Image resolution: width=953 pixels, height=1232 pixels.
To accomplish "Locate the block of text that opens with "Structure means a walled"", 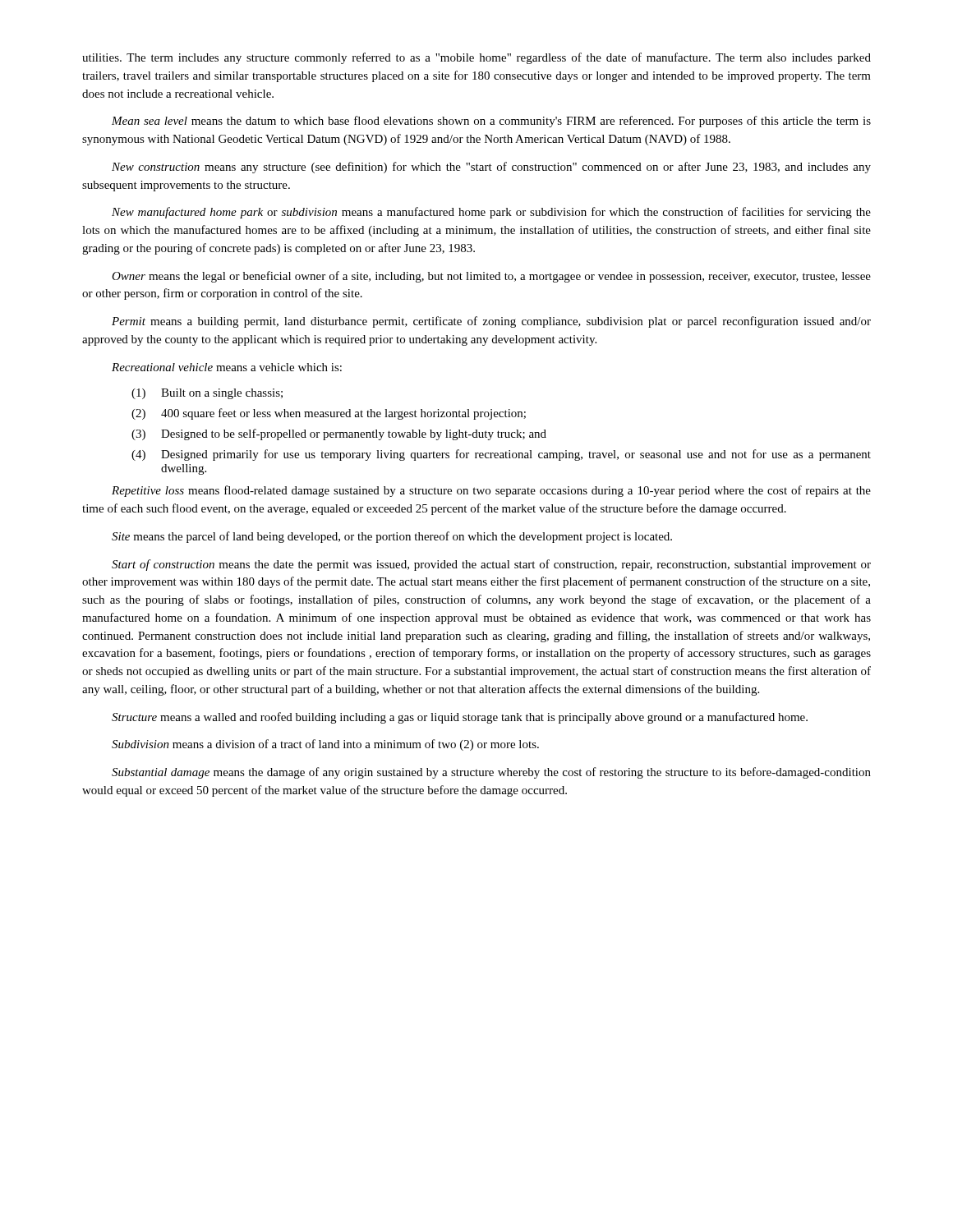I will (x=460, y=717).
